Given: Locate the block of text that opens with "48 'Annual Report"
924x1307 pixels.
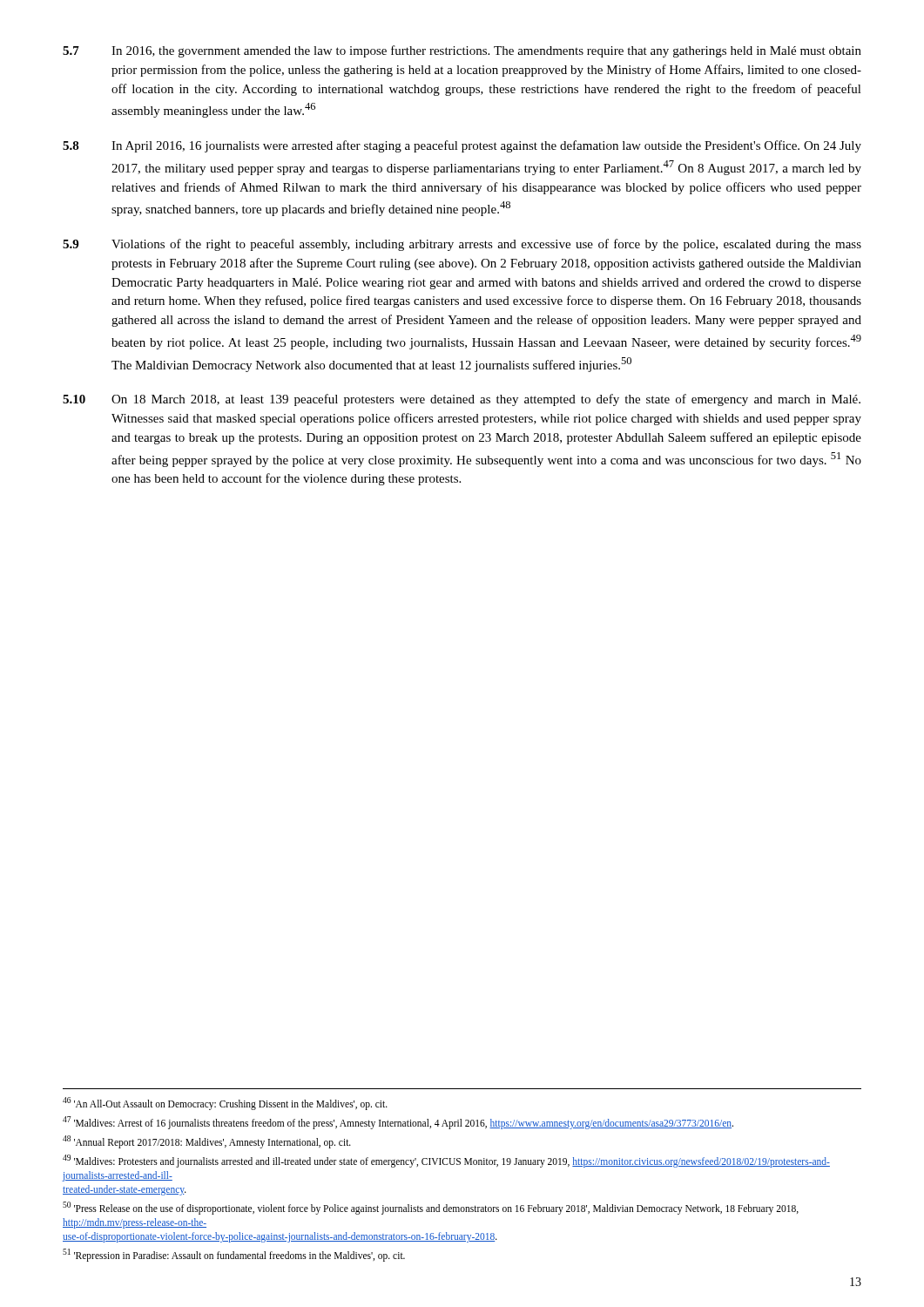Looking at the screenshot, I should point(207,1140).
